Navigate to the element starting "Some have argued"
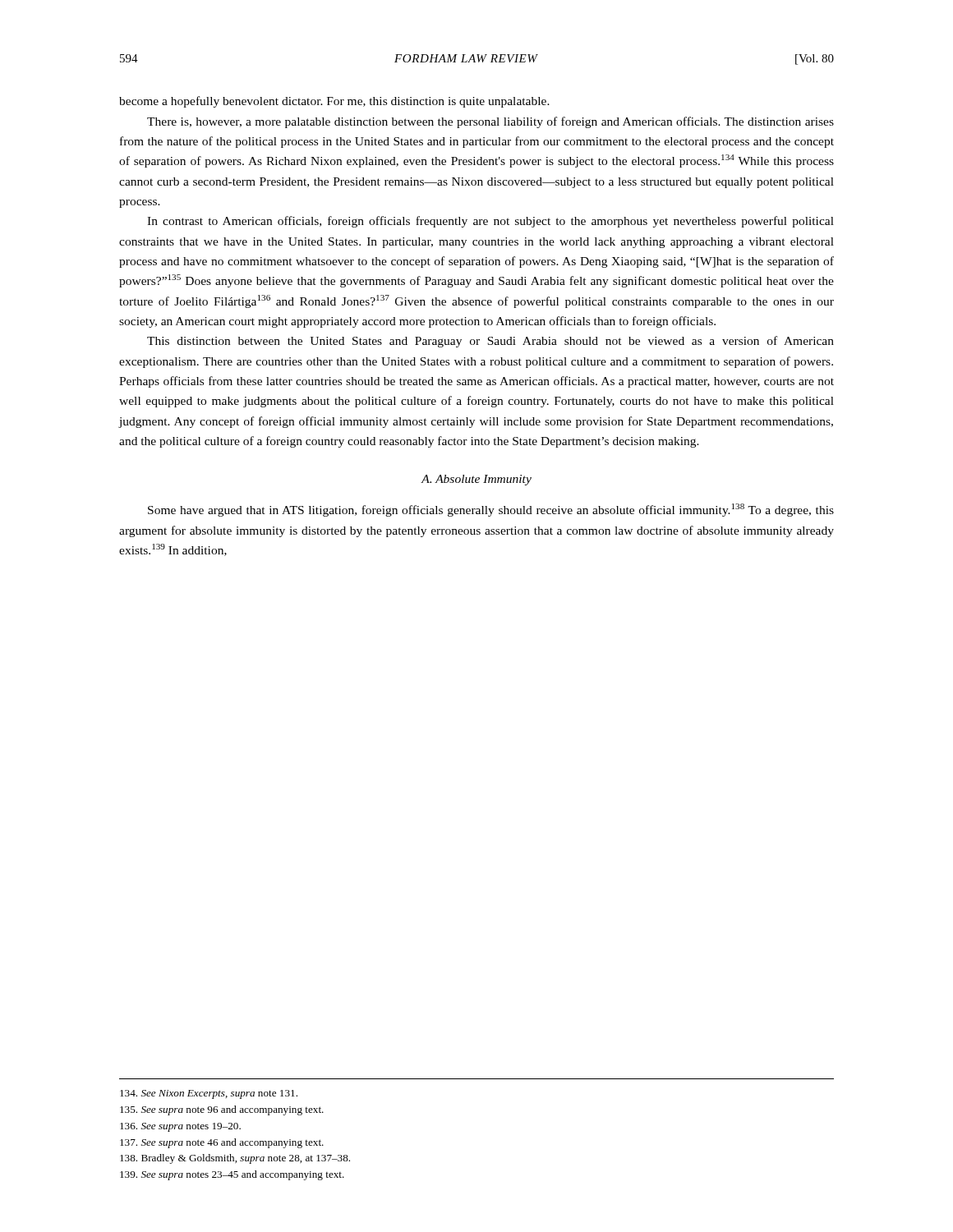 [476, 530]
